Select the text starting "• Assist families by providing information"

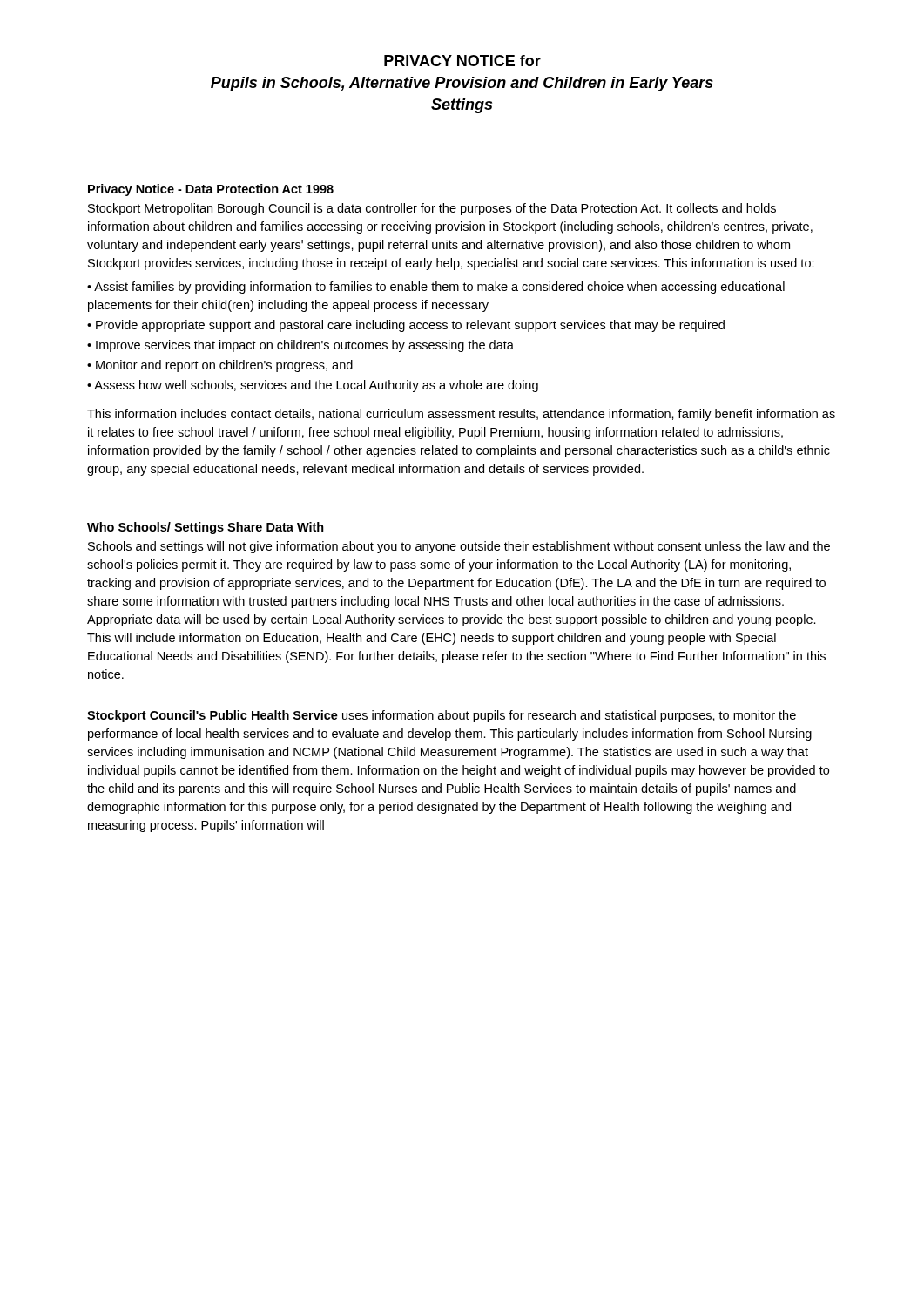pyautogui.click(x=436, y=296)
